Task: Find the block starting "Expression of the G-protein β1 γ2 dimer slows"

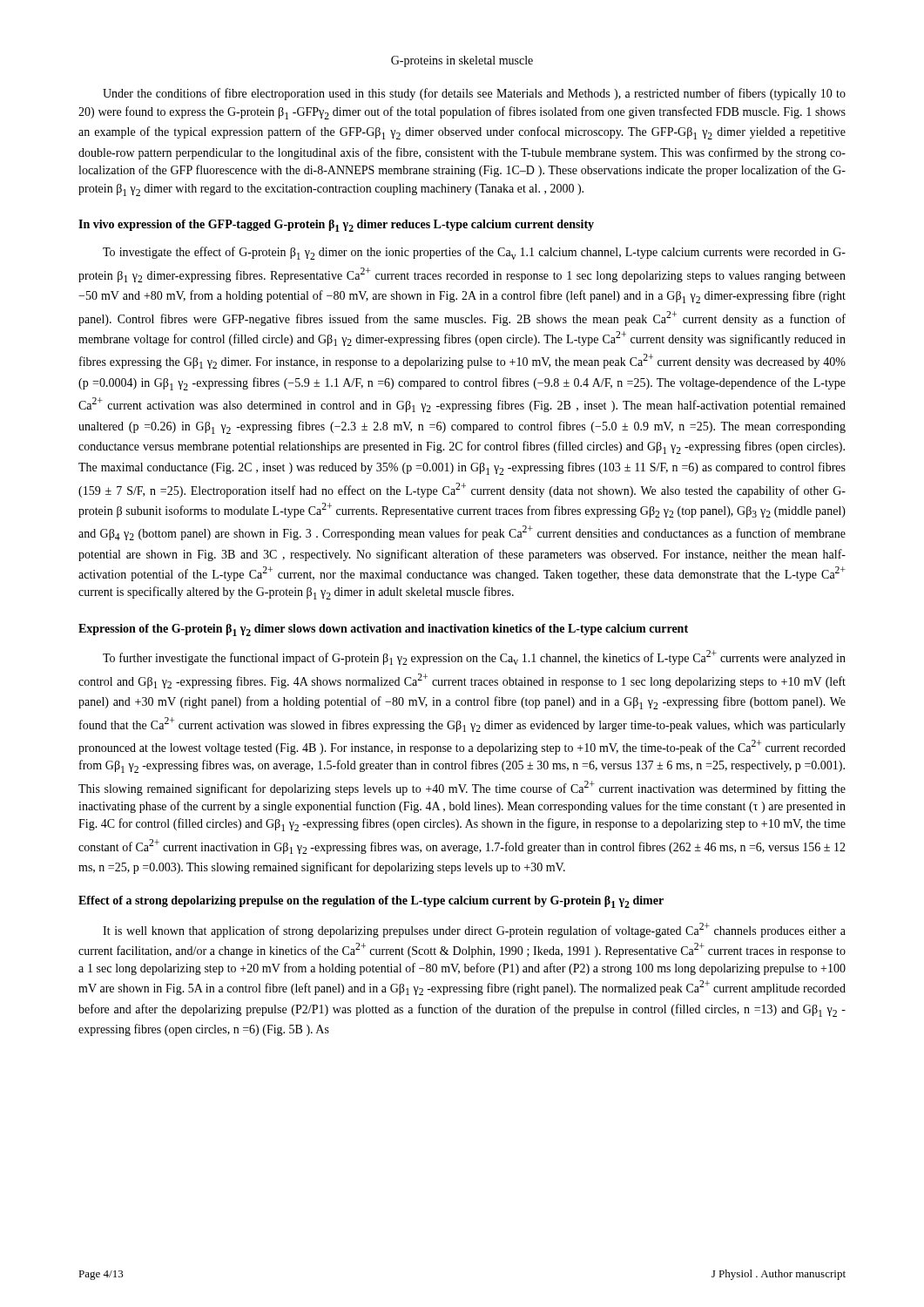Action: coord(383,630)
